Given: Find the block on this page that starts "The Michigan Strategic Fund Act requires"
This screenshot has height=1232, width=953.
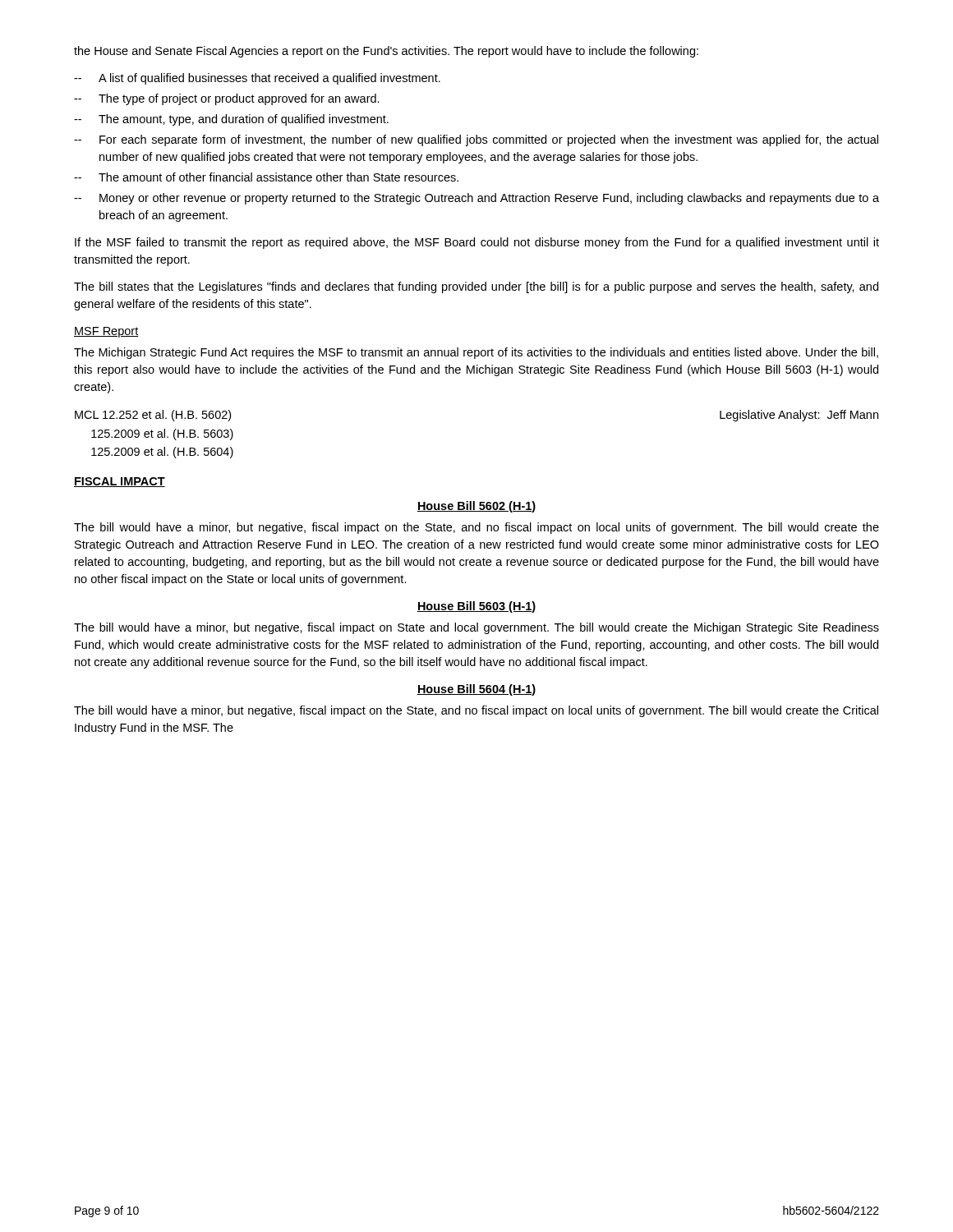Looking at the screenshot, I should (x=476, y=370).
